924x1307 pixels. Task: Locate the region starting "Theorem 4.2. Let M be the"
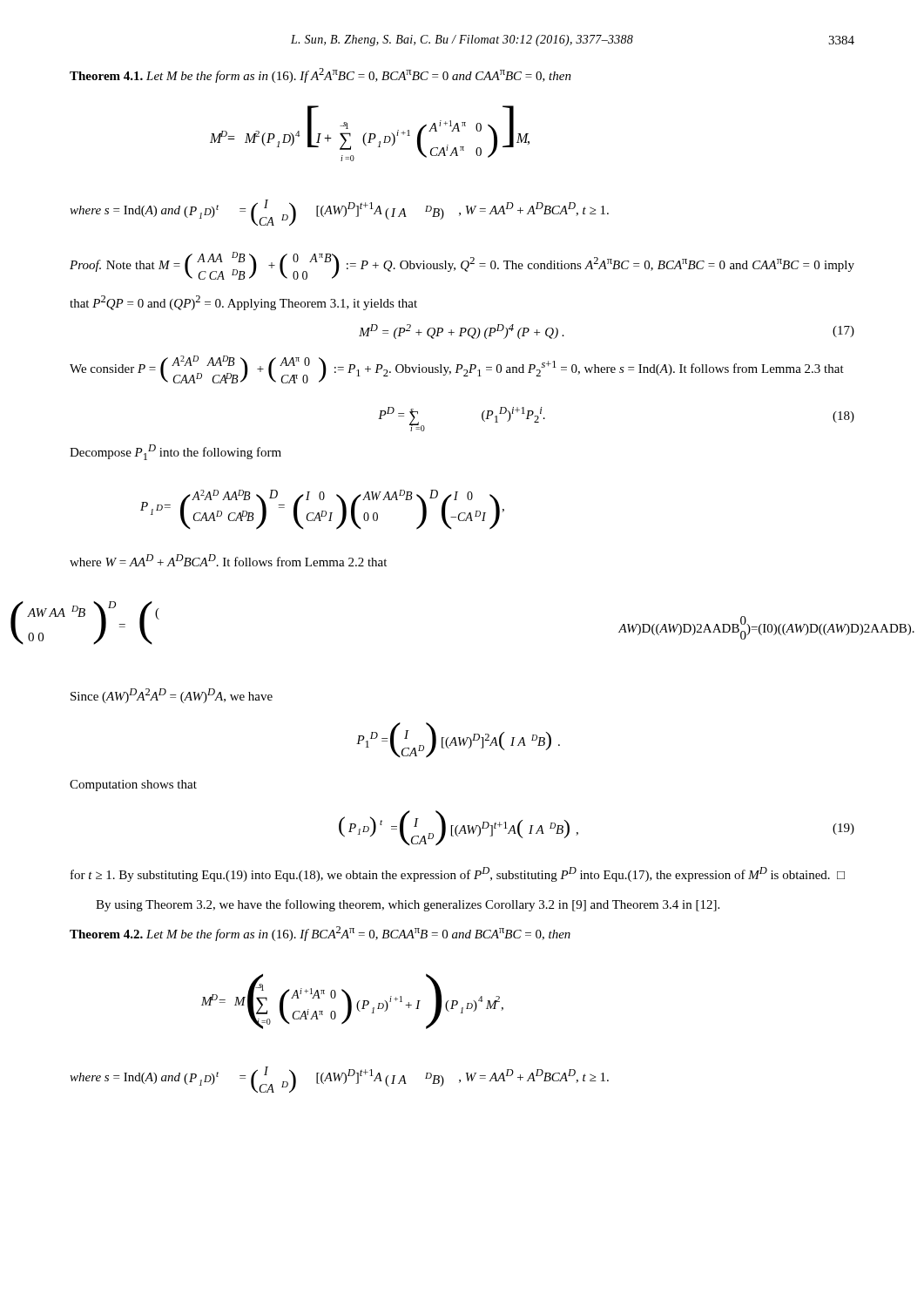pos(320,932)
